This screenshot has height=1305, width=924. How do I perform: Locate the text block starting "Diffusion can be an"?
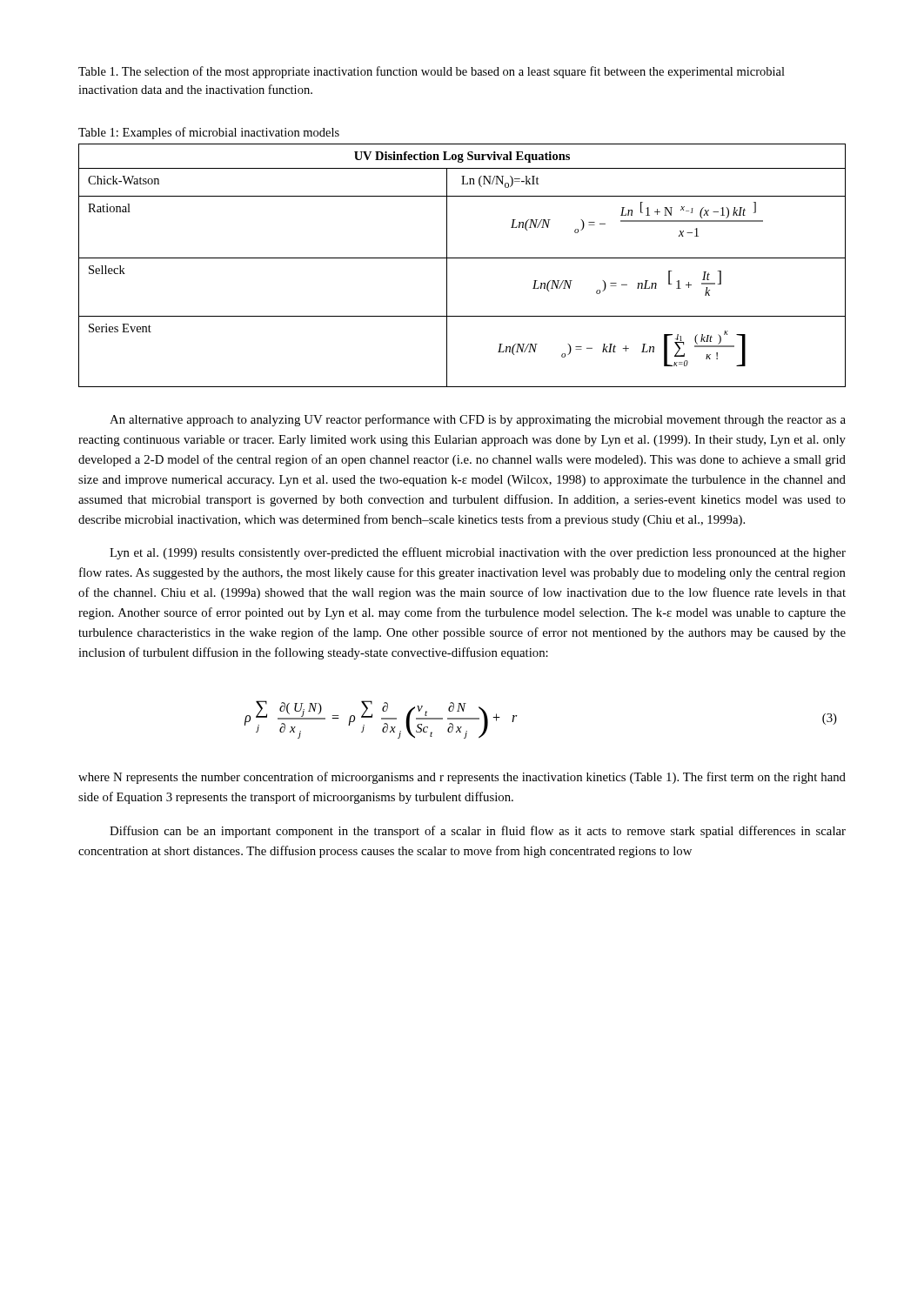[462, 841]
